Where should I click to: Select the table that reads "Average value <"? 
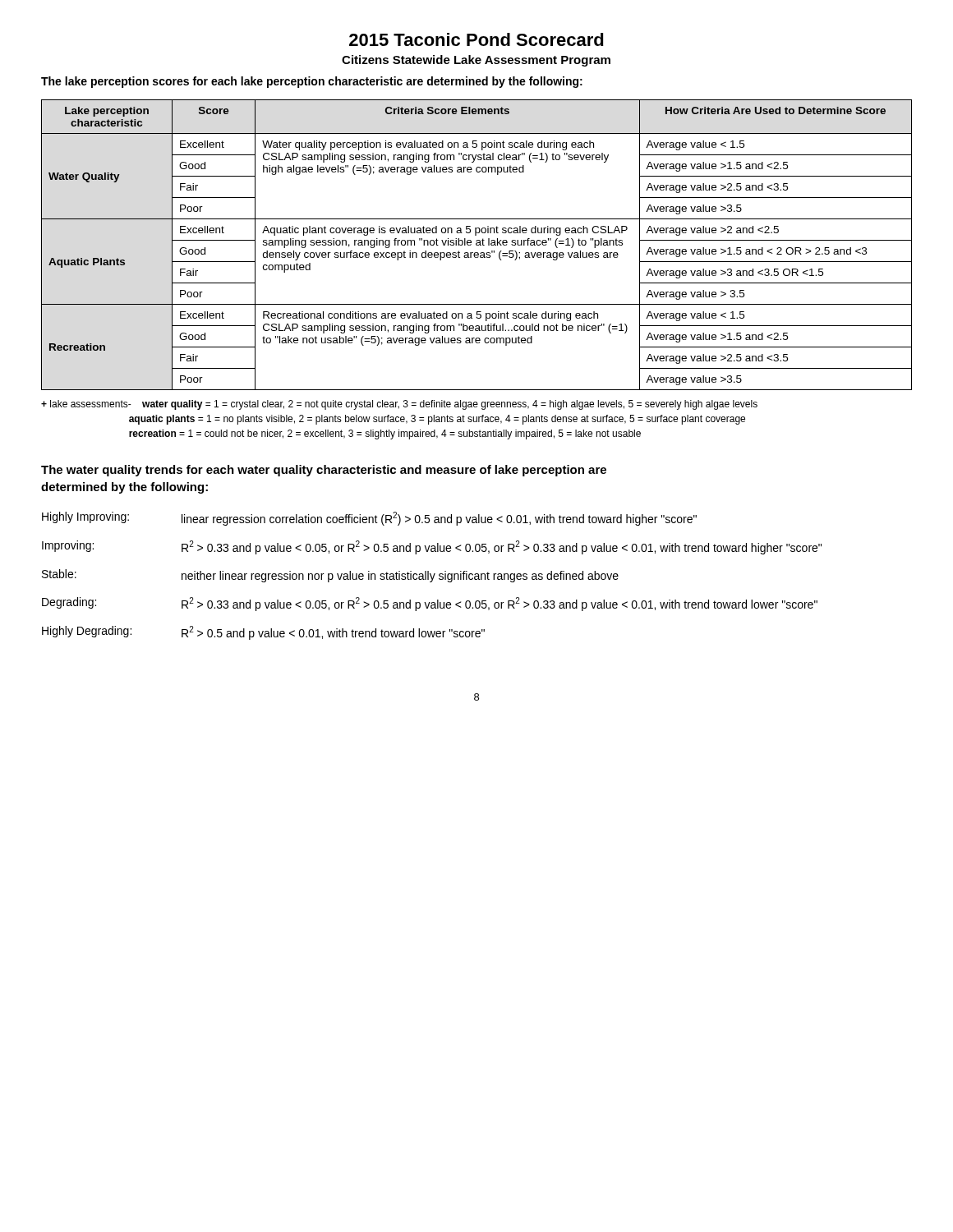coord(476,245)
